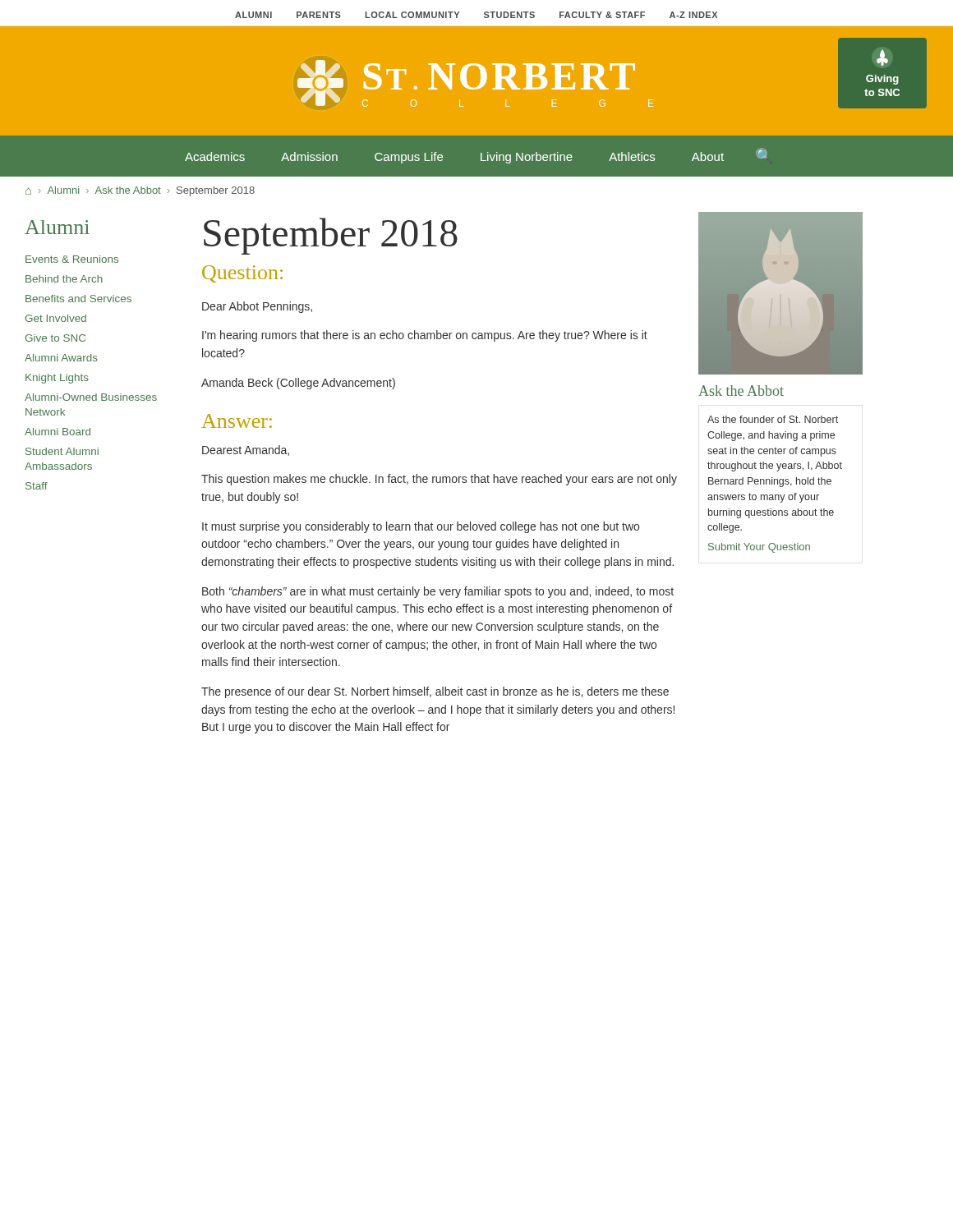This screenshot has height=1232, width=953.
Task: Locate the logo
Action: coord(476,81)
